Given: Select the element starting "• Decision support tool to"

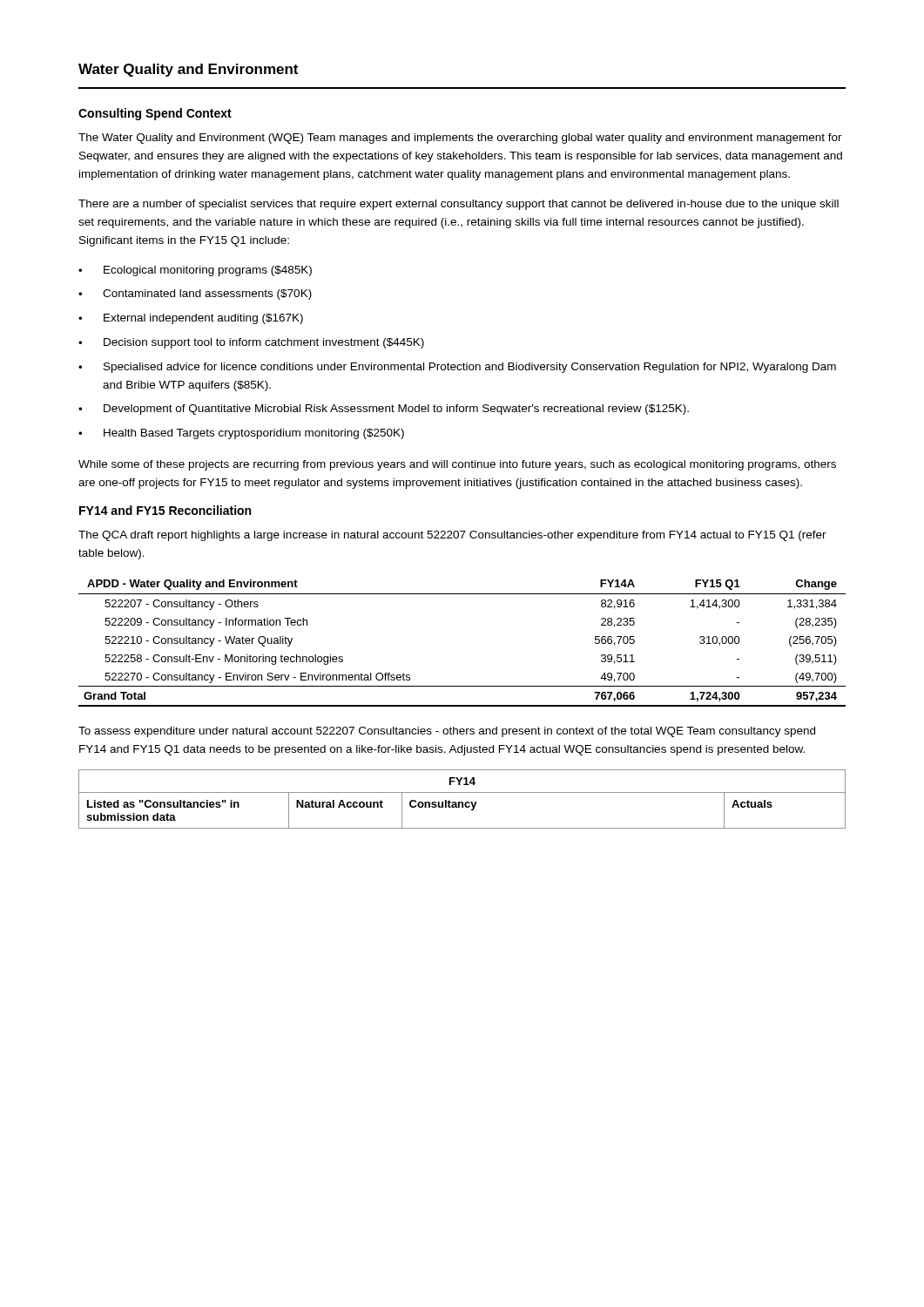Looking at the screenshot, I should pos(251,343).
